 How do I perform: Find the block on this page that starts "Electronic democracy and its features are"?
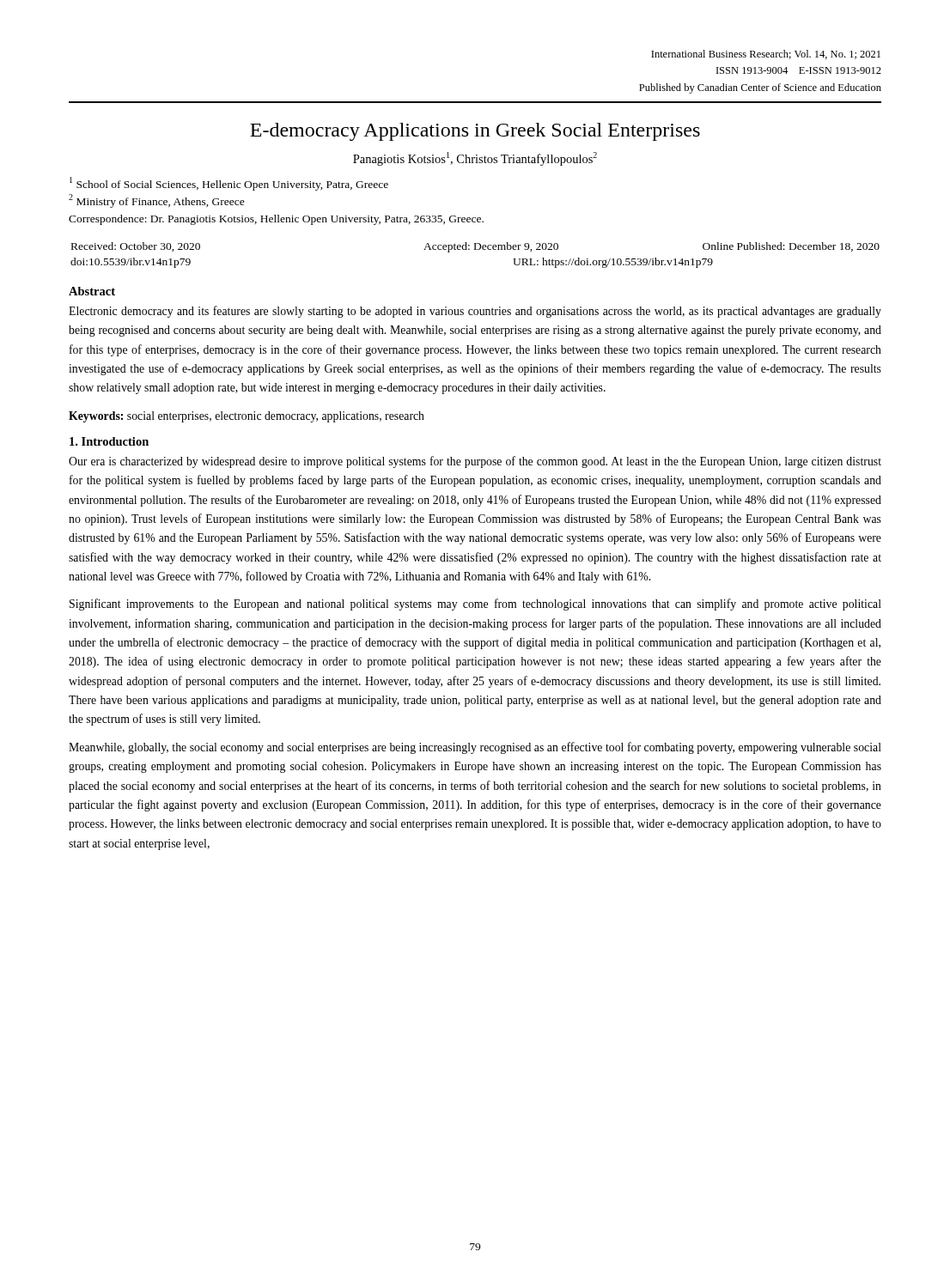point(475,350)
